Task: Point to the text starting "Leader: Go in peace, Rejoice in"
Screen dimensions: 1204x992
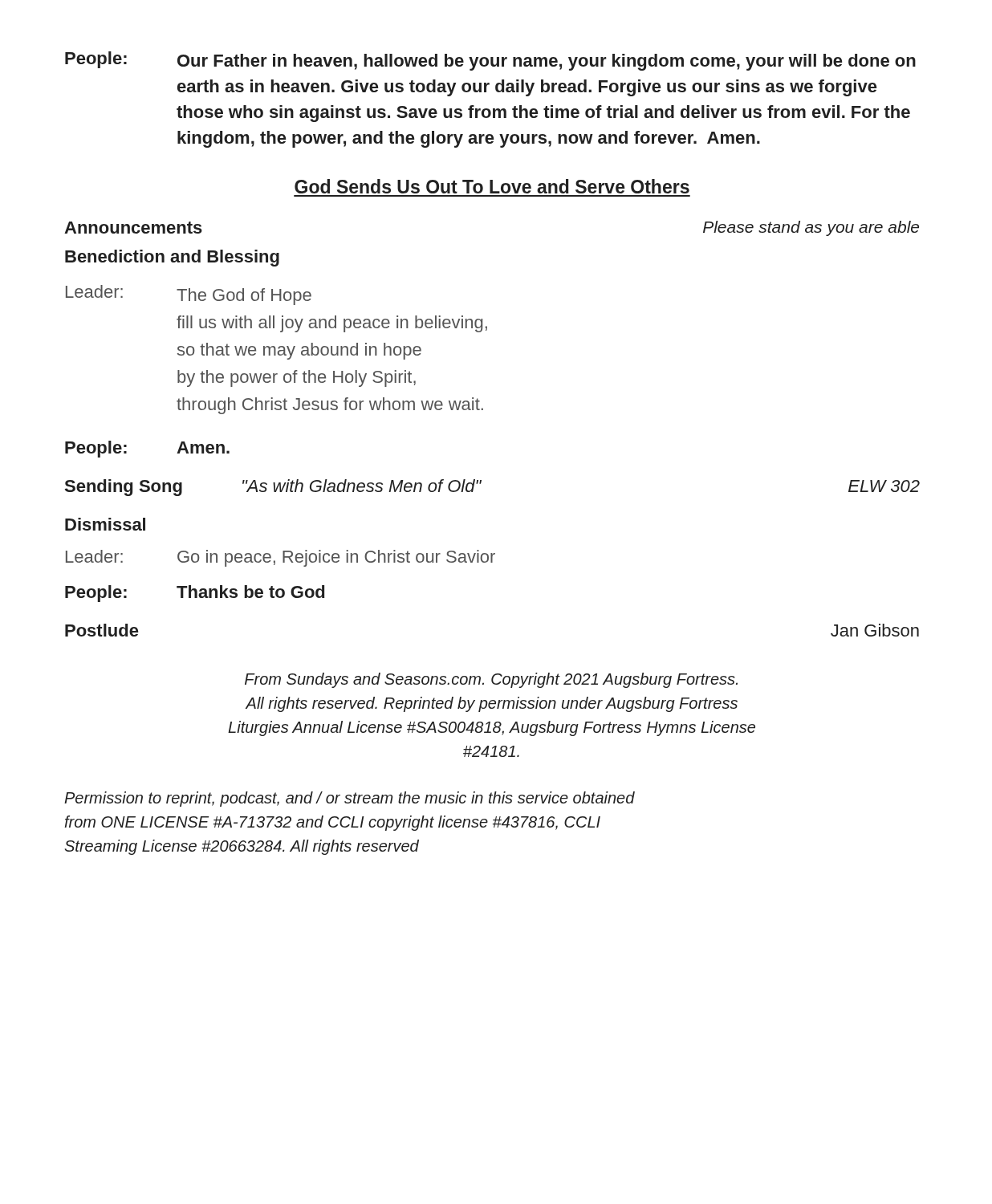Action: point(280,557)
